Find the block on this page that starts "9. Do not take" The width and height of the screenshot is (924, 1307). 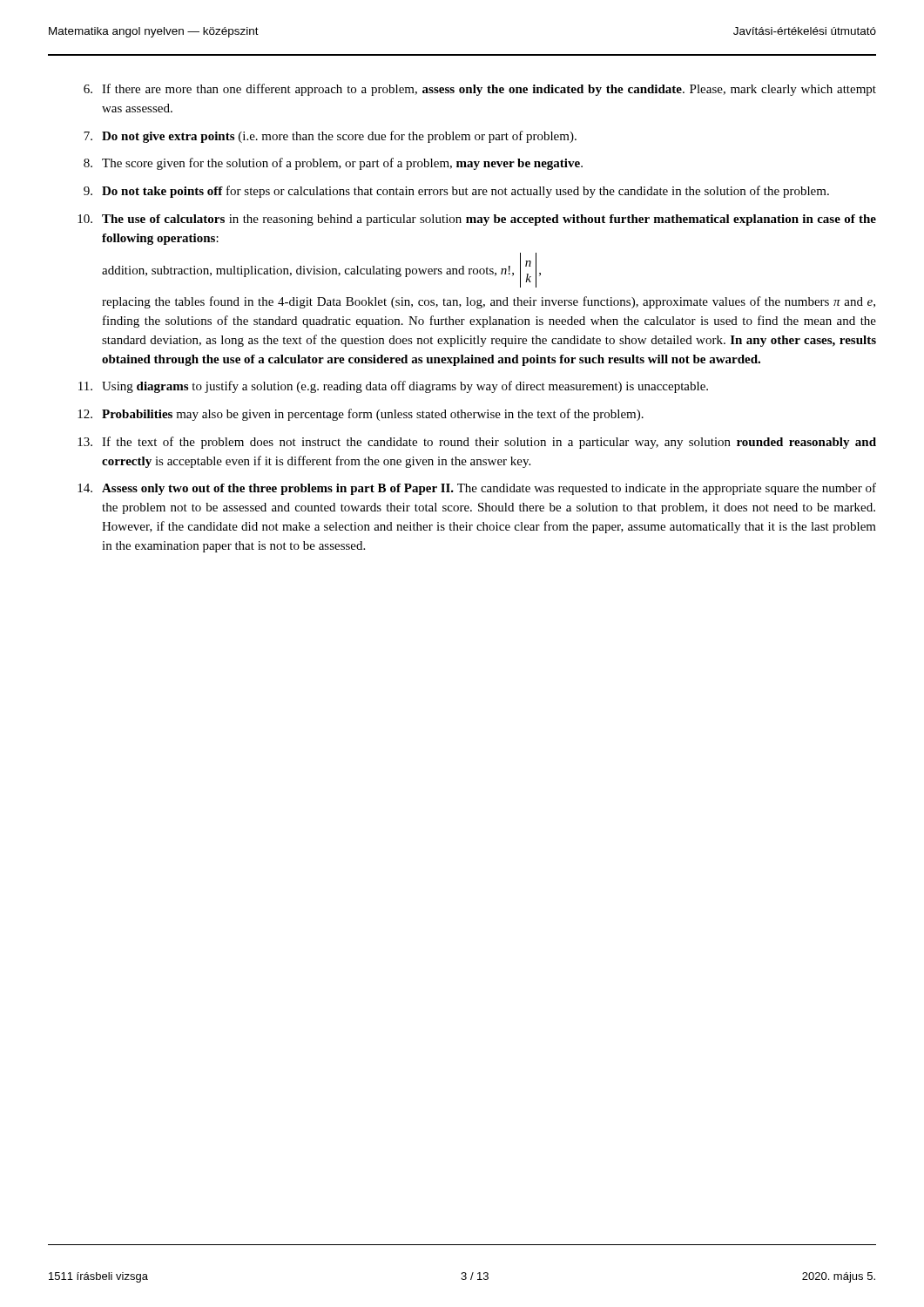pyautogui.click(x=462, y=192)
